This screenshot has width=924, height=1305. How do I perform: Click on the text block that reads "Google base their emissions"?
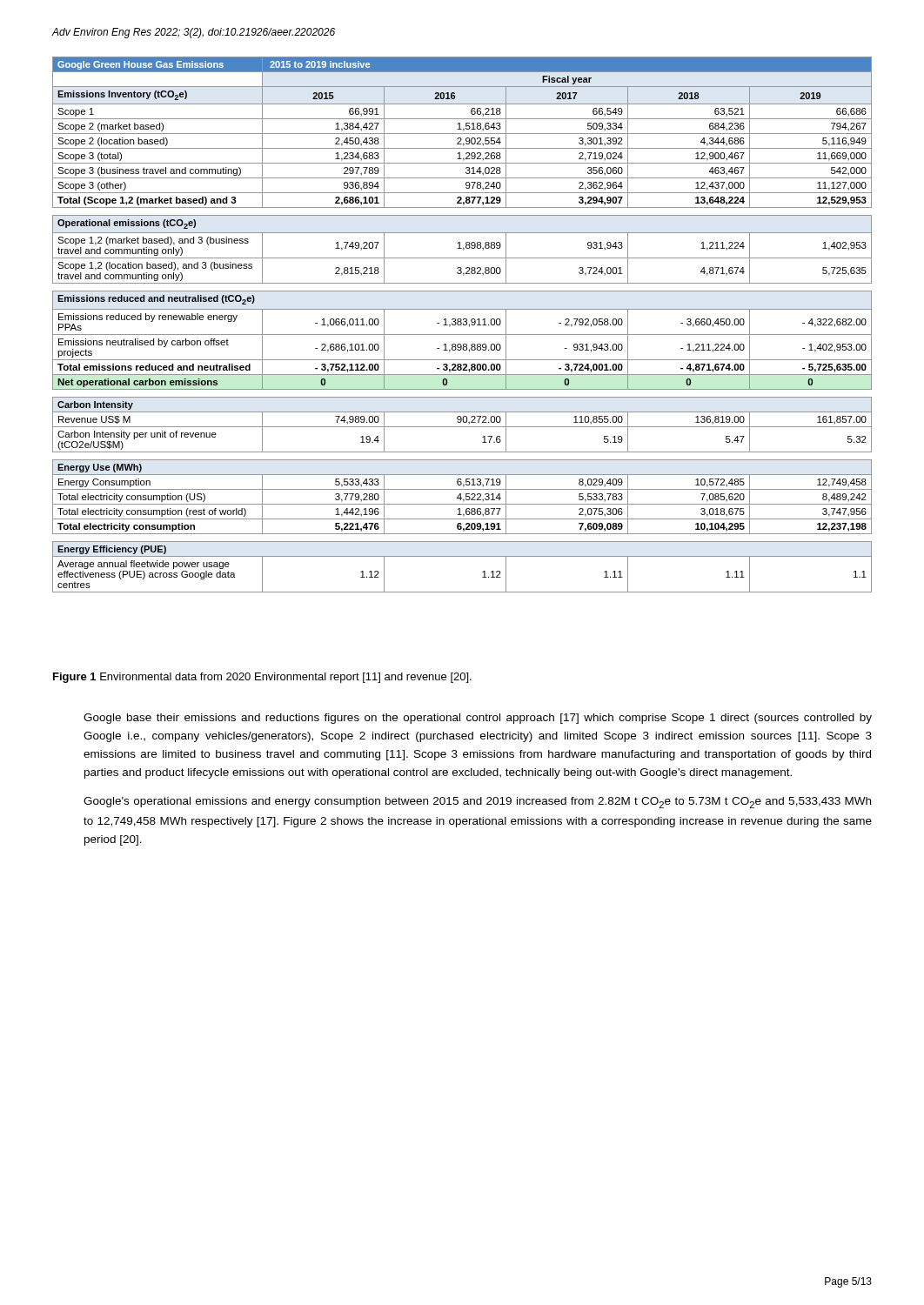click(478, 779)
